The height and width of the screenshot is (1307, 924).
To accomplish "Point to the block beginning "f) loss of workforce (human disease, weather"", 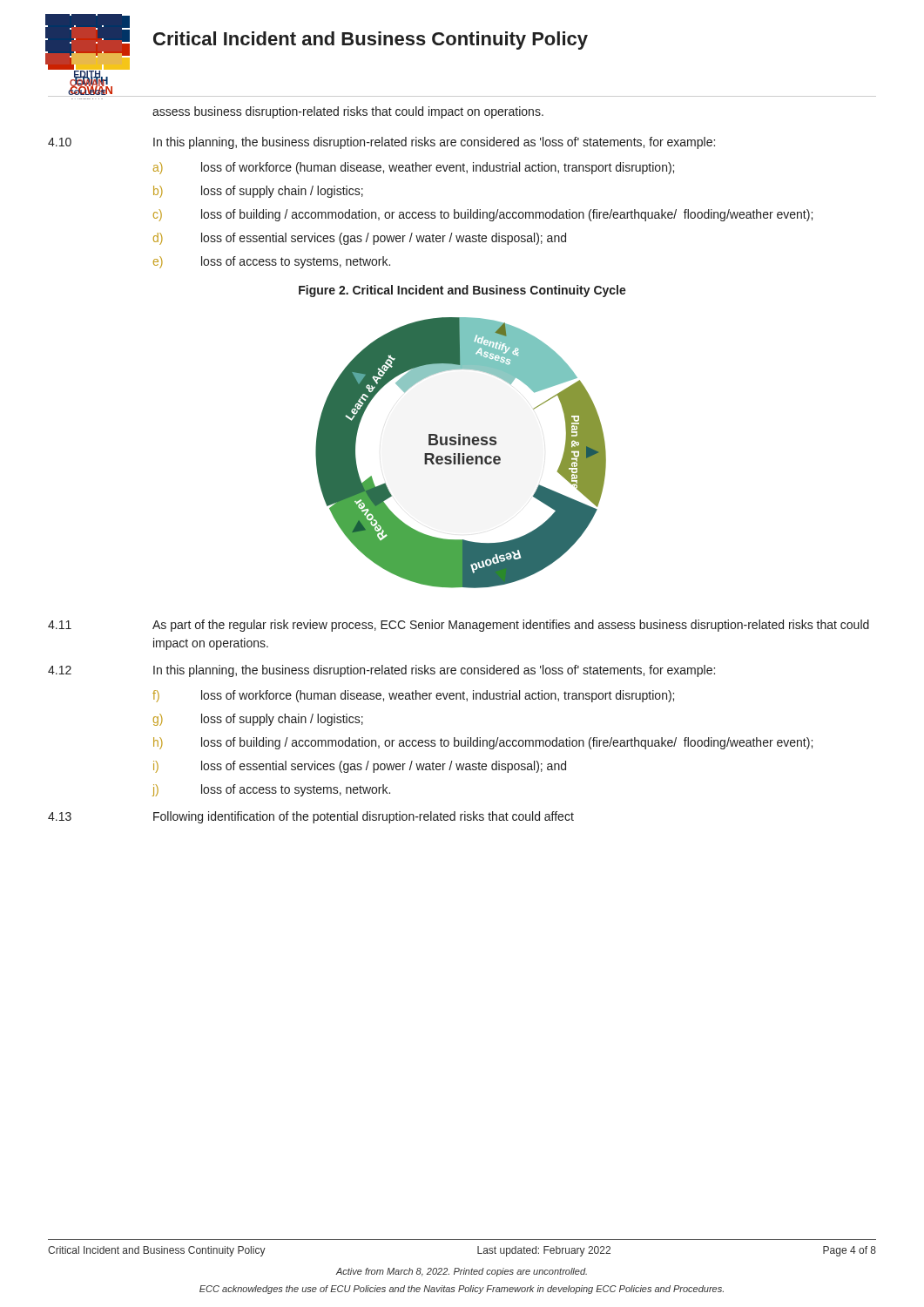I will coord(414,696).
